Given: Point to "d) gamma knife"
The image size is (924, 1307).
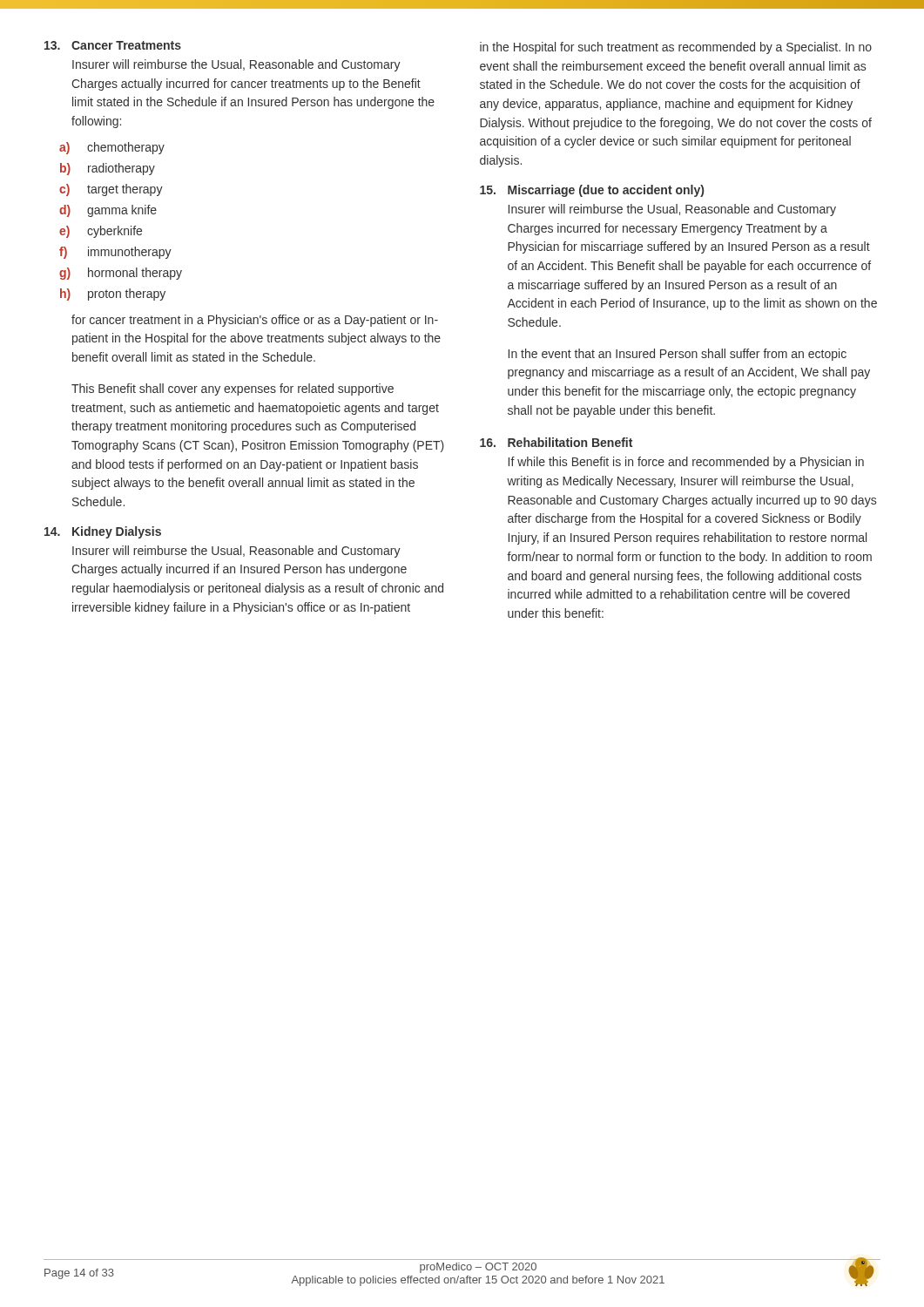Looking at the screenshot, I should point(108,211).
